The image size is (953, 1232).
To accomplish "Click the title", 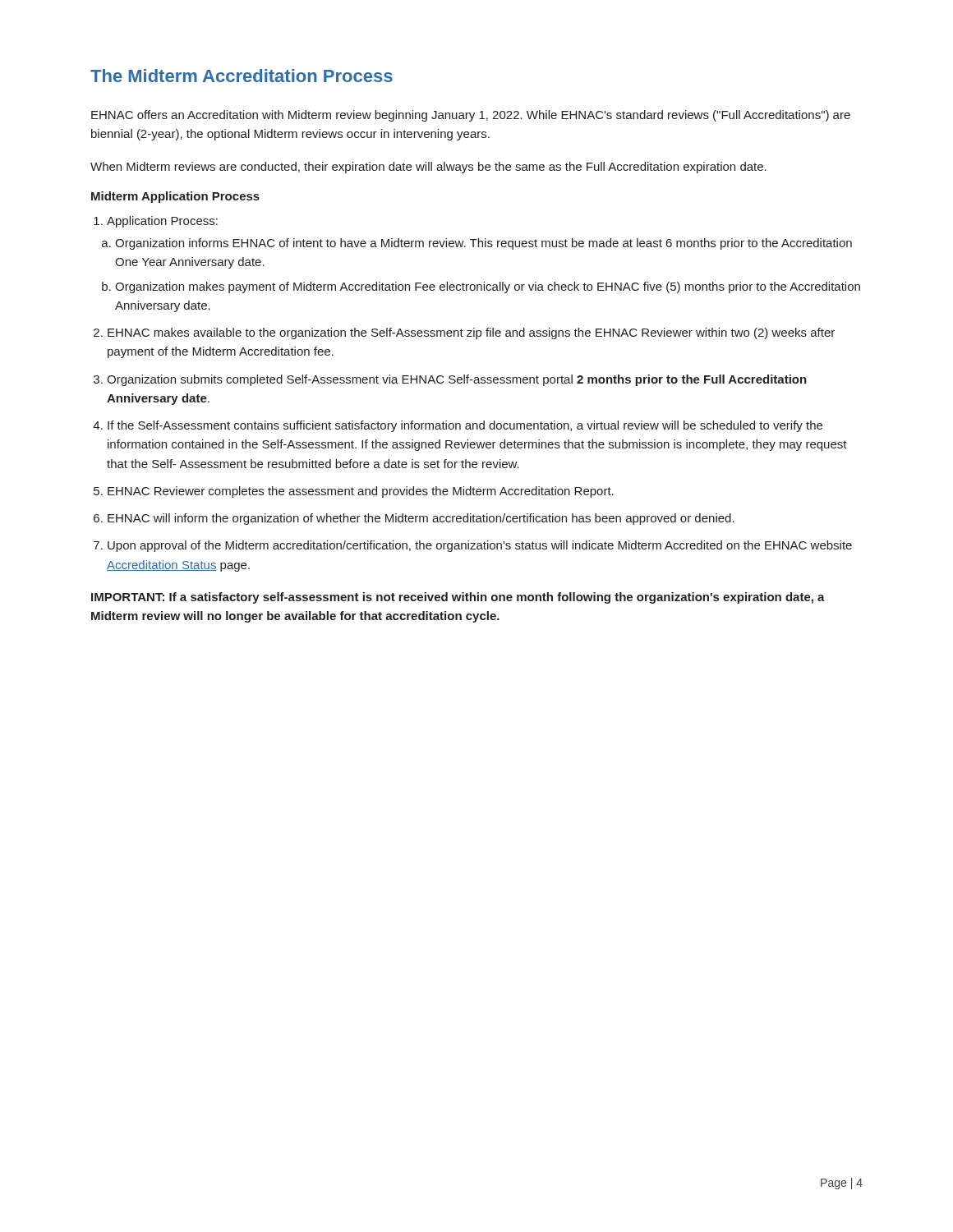I will (x=242, y=76).
